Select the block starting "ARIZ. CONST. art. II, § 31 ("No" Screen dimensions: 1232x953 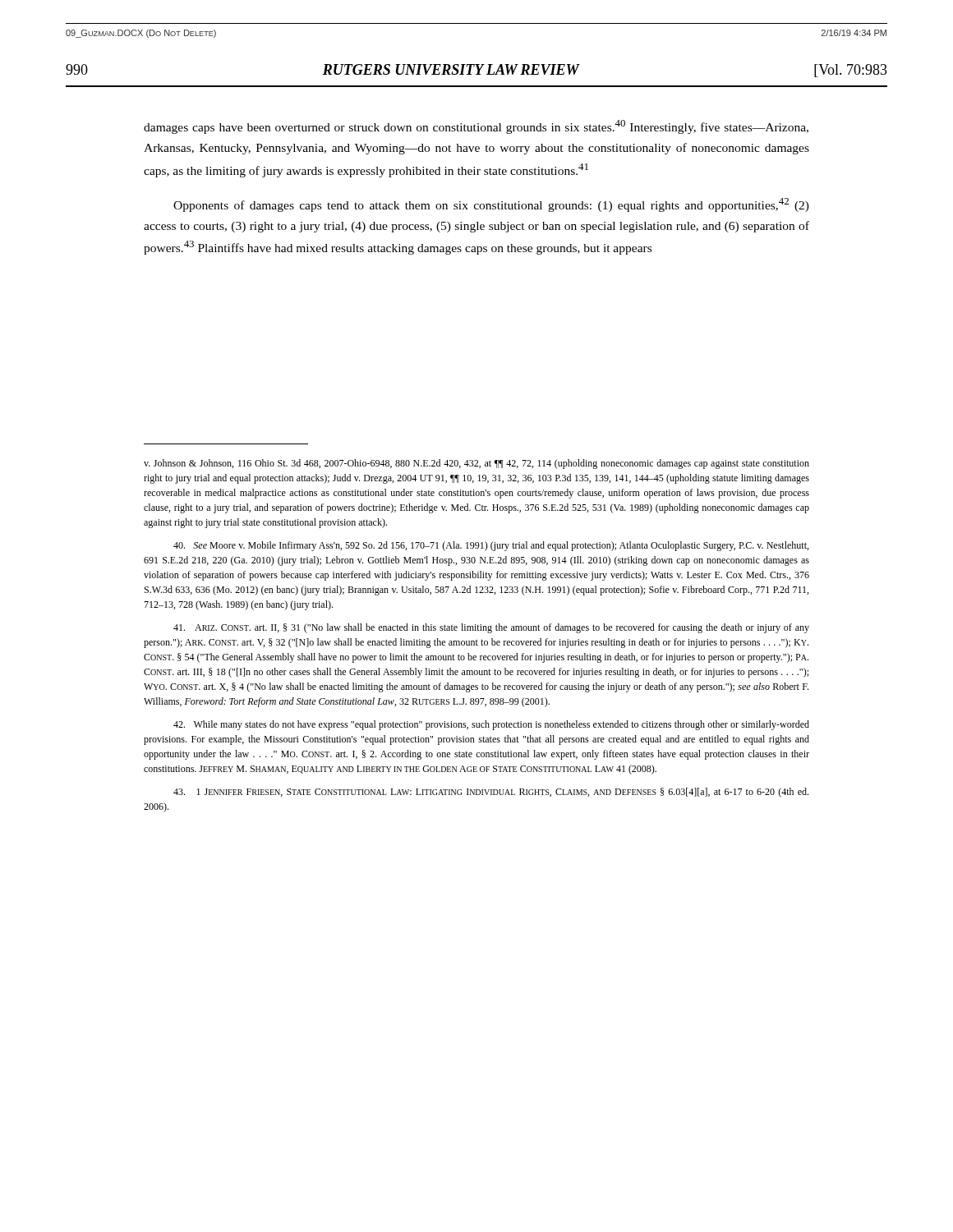coord(476,664)
